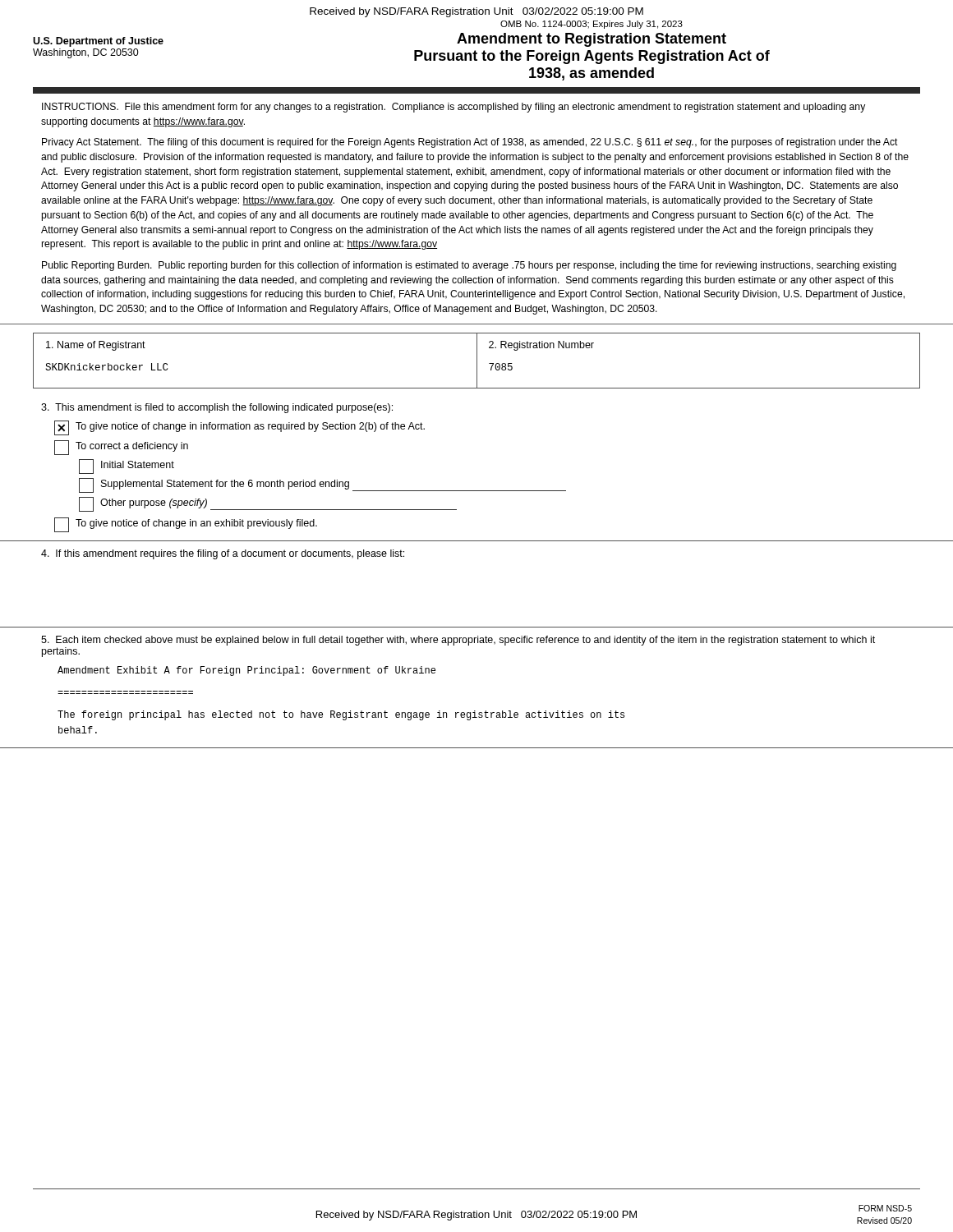This screenshot has height=1232, width=953.
Task: Point to the text block starting "OMB No. 1124-0003; Expires July 31, 2023"
Action: (x=592, y=24)
